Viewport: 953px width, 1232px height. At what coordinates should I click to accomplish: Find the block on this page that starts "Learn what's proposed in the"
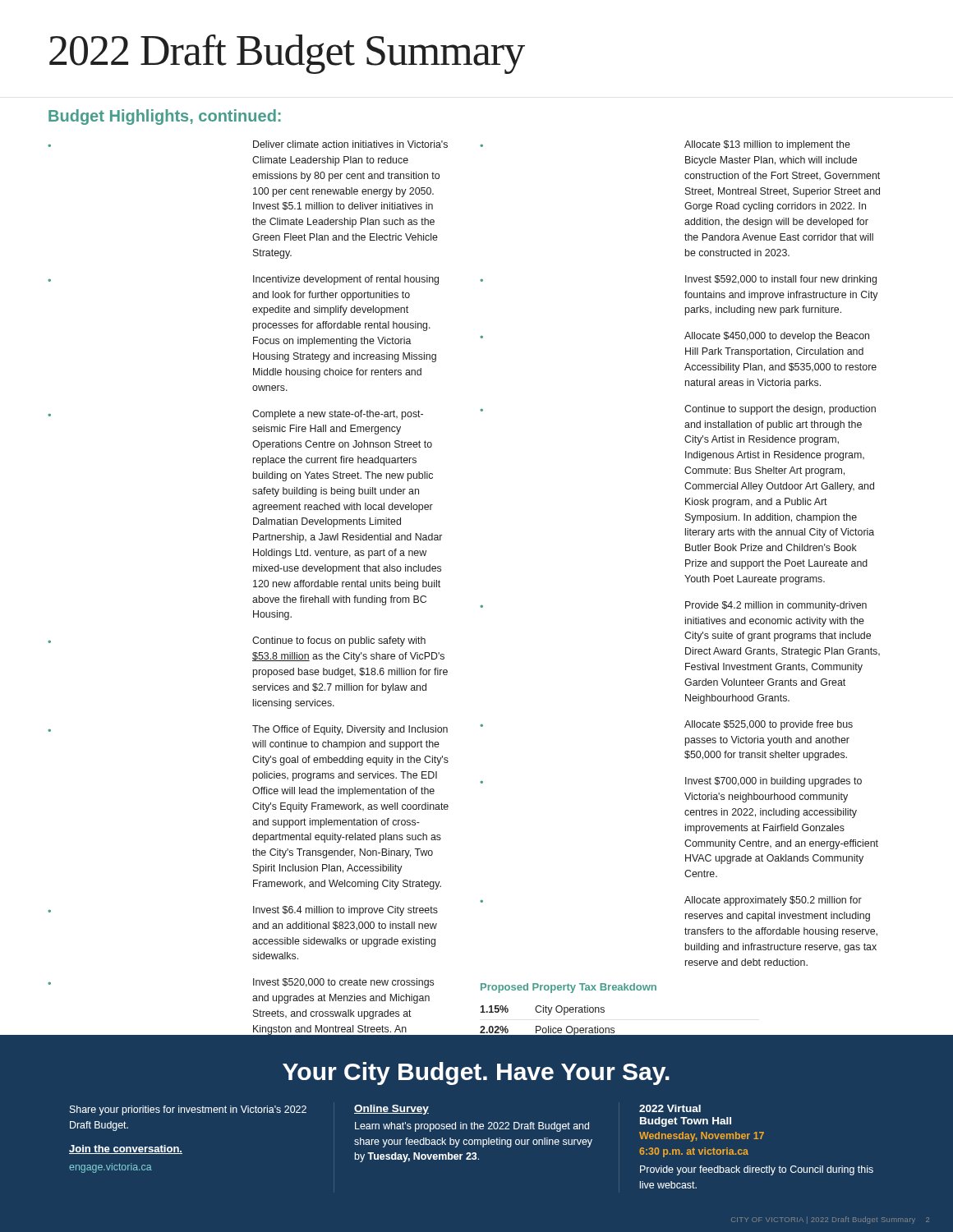[473, 1141]
